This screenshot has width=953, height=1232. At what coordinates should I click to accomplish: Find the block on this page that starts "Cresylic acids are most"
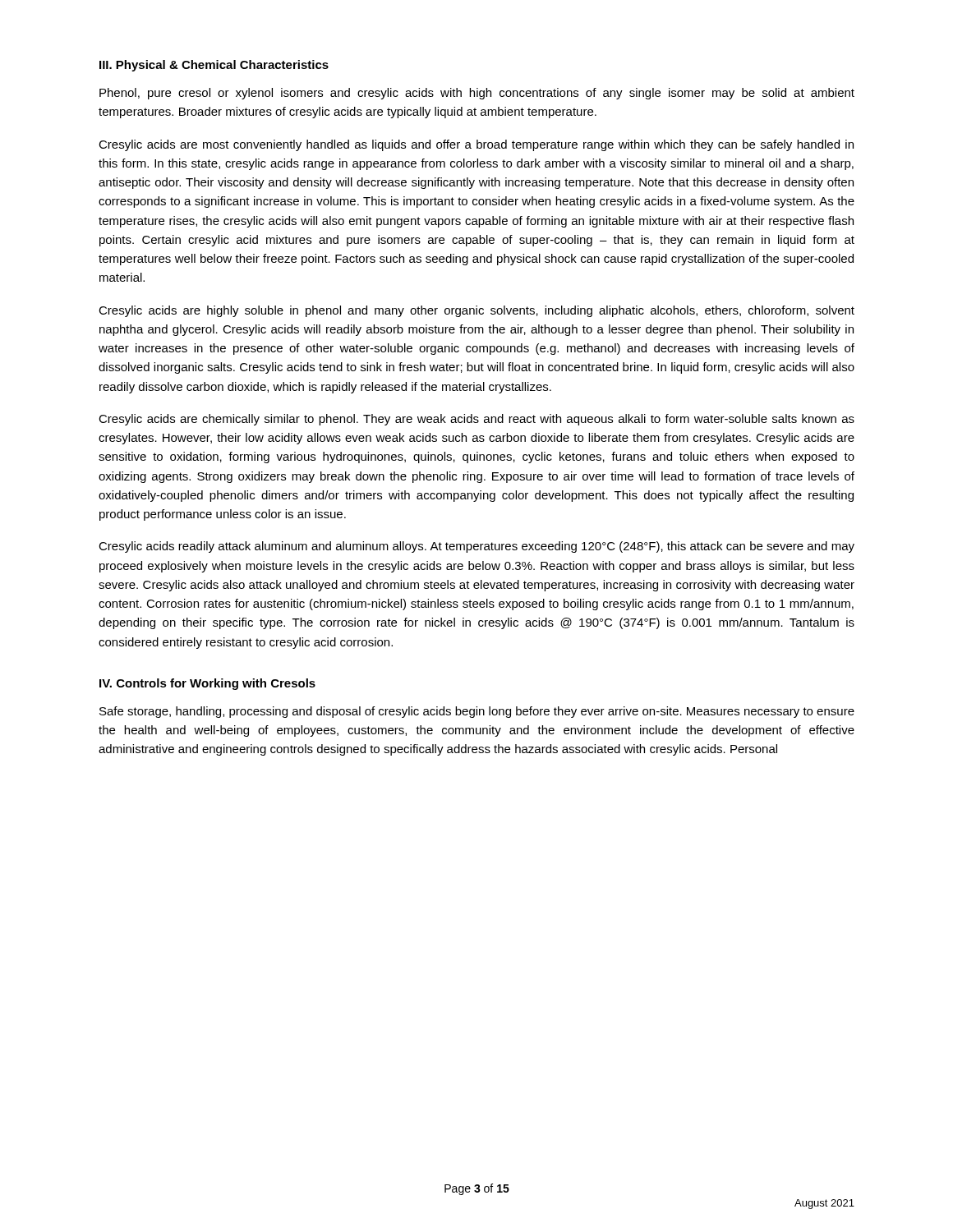click(476, 211)
